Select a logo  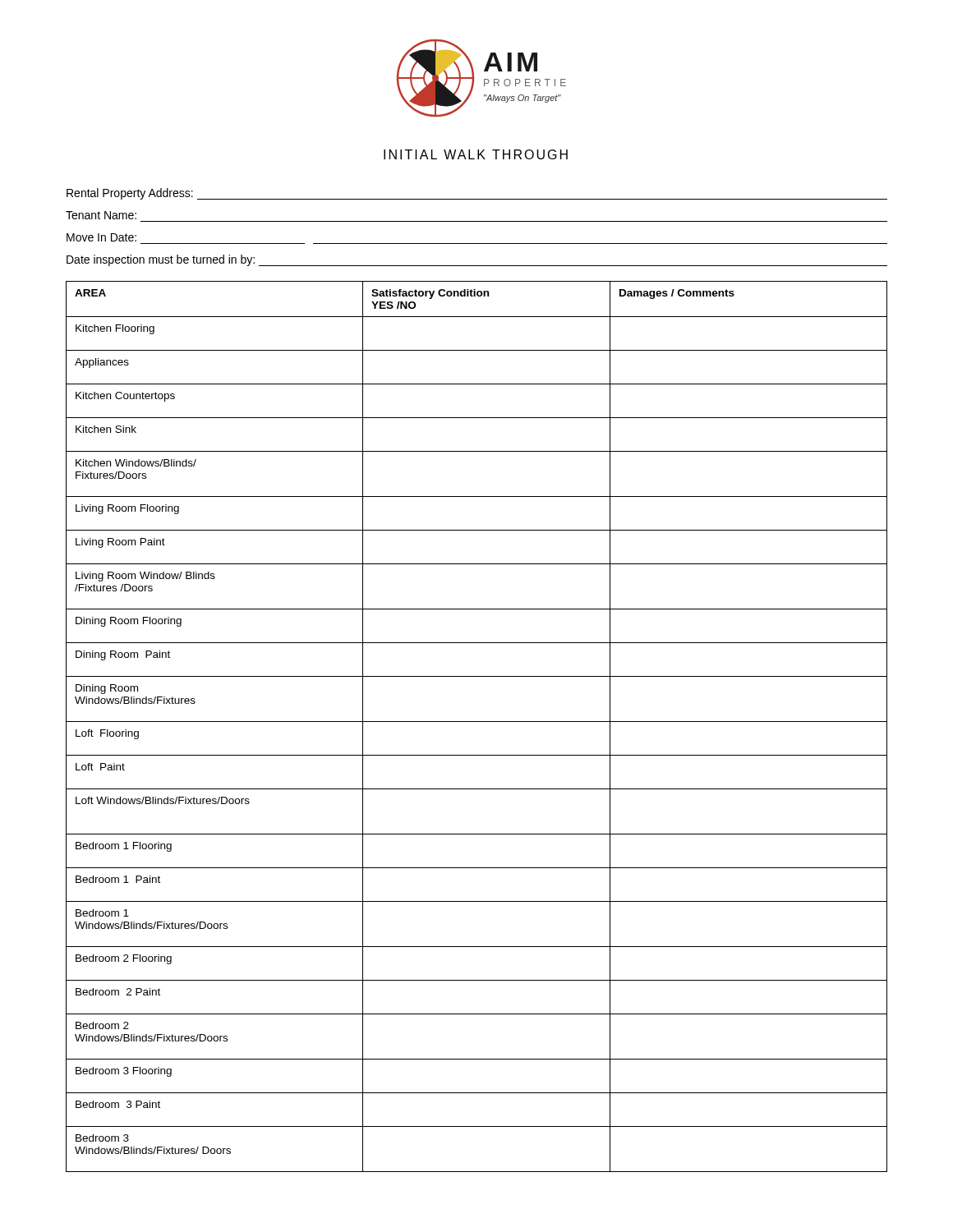coord(476,78)
